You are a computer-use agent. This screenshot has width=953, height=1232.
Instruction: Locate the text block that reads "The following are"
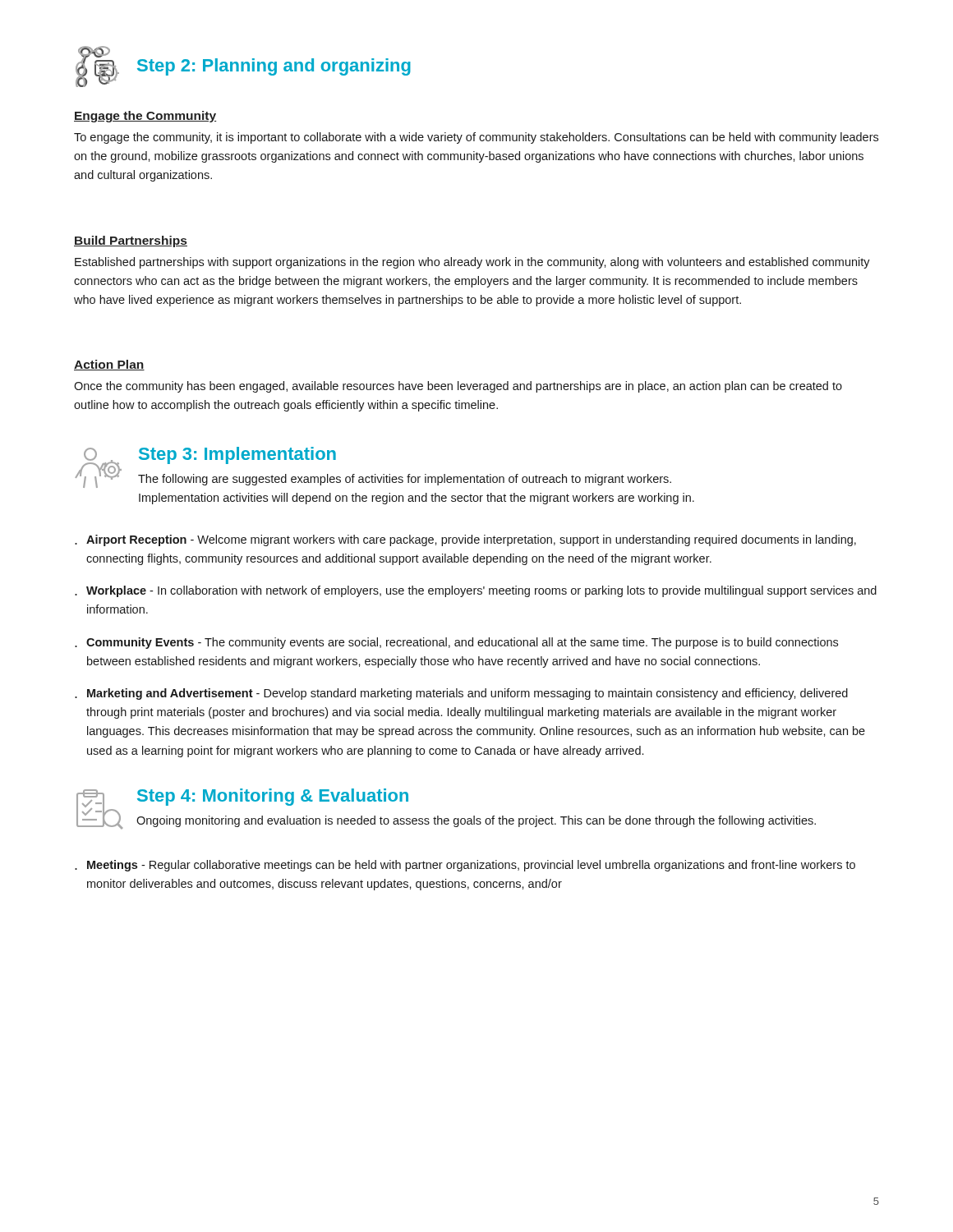416,488
